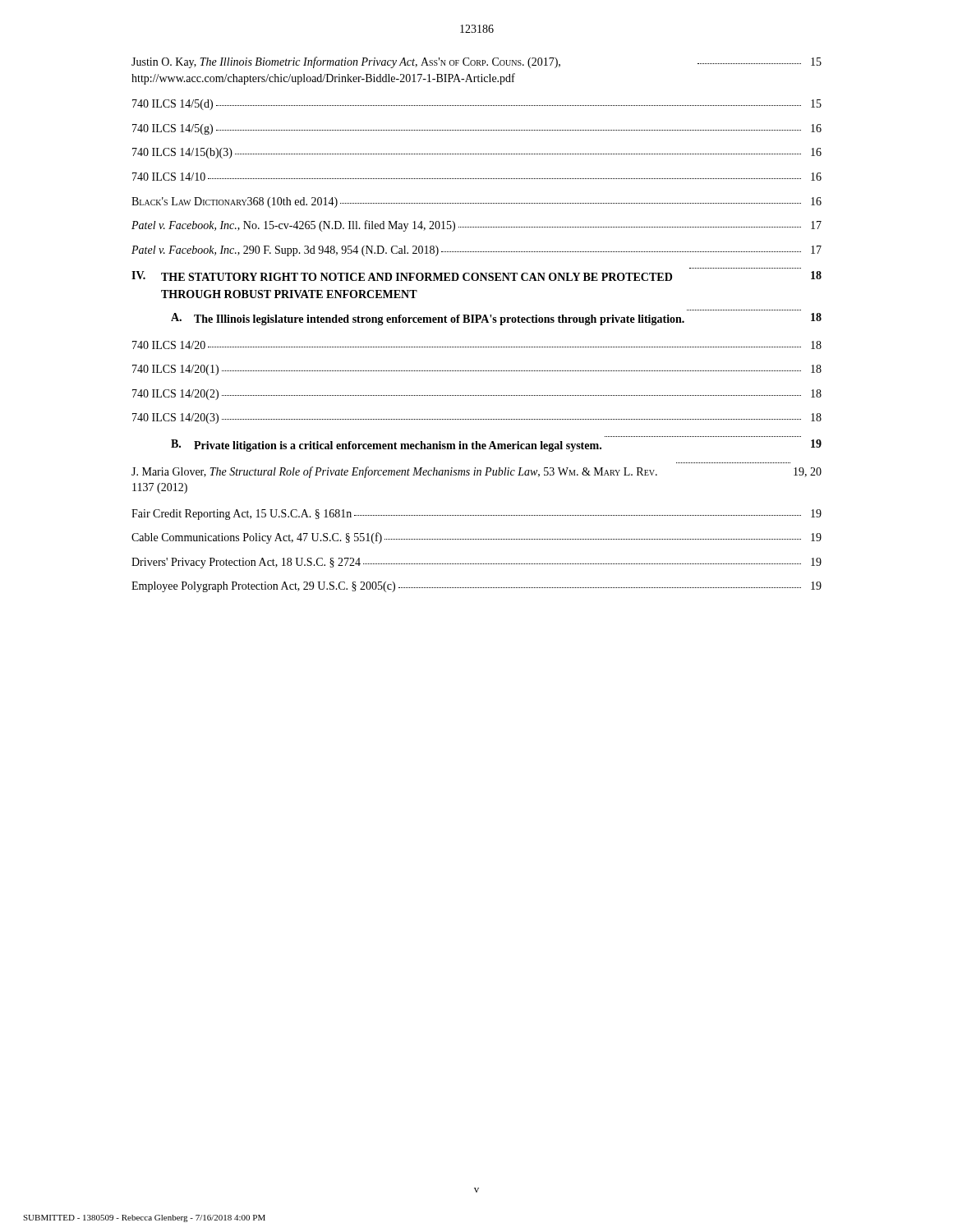The width and height of the screenshot is (953, 1232).
Task: Click the passage that begins "Patel v. Facebook, Inc., 290 F. Supp. 3d"
Action: [476, 250]
